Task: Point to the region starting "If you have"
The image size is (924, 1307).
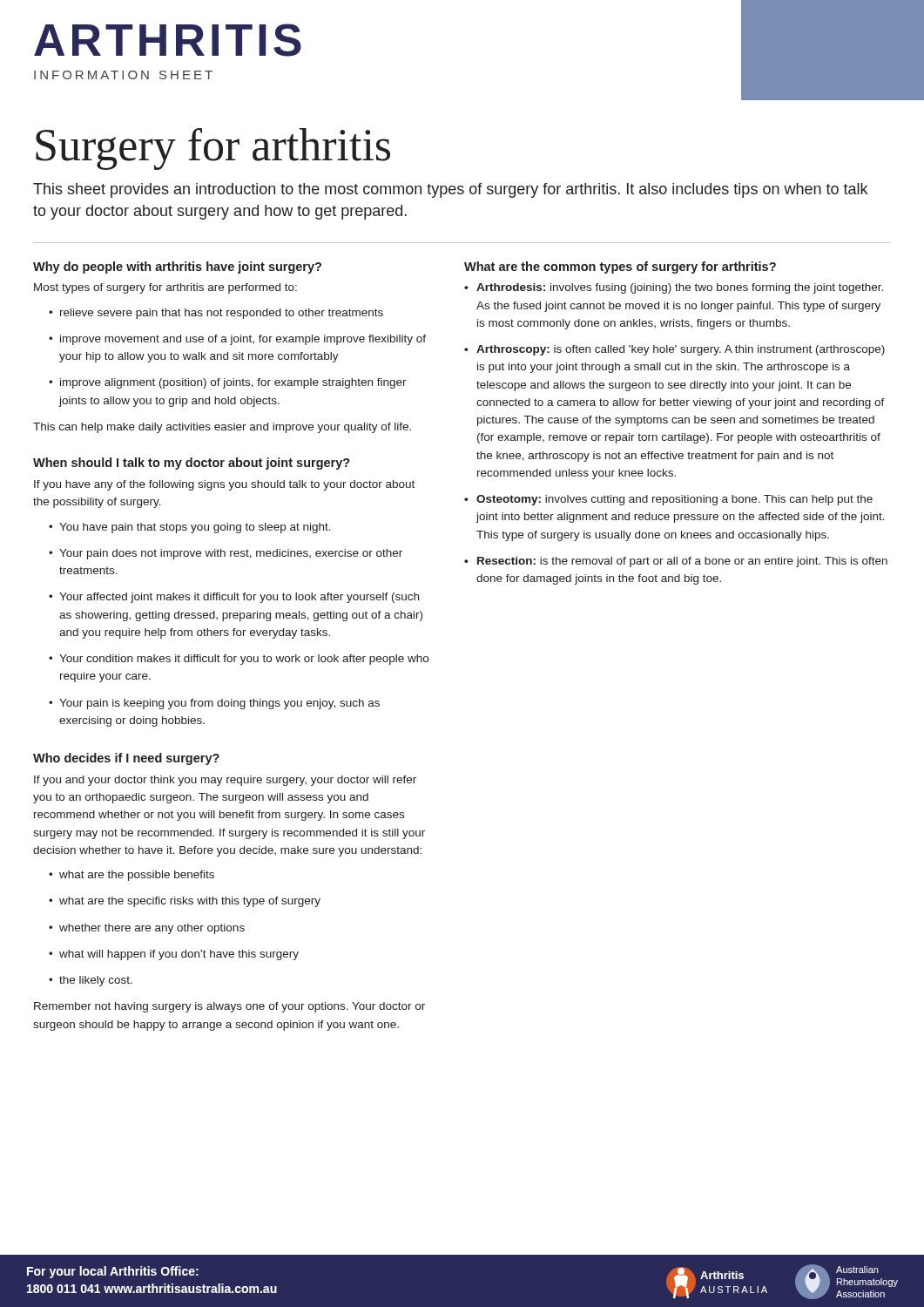Action: tap(231, 493)
